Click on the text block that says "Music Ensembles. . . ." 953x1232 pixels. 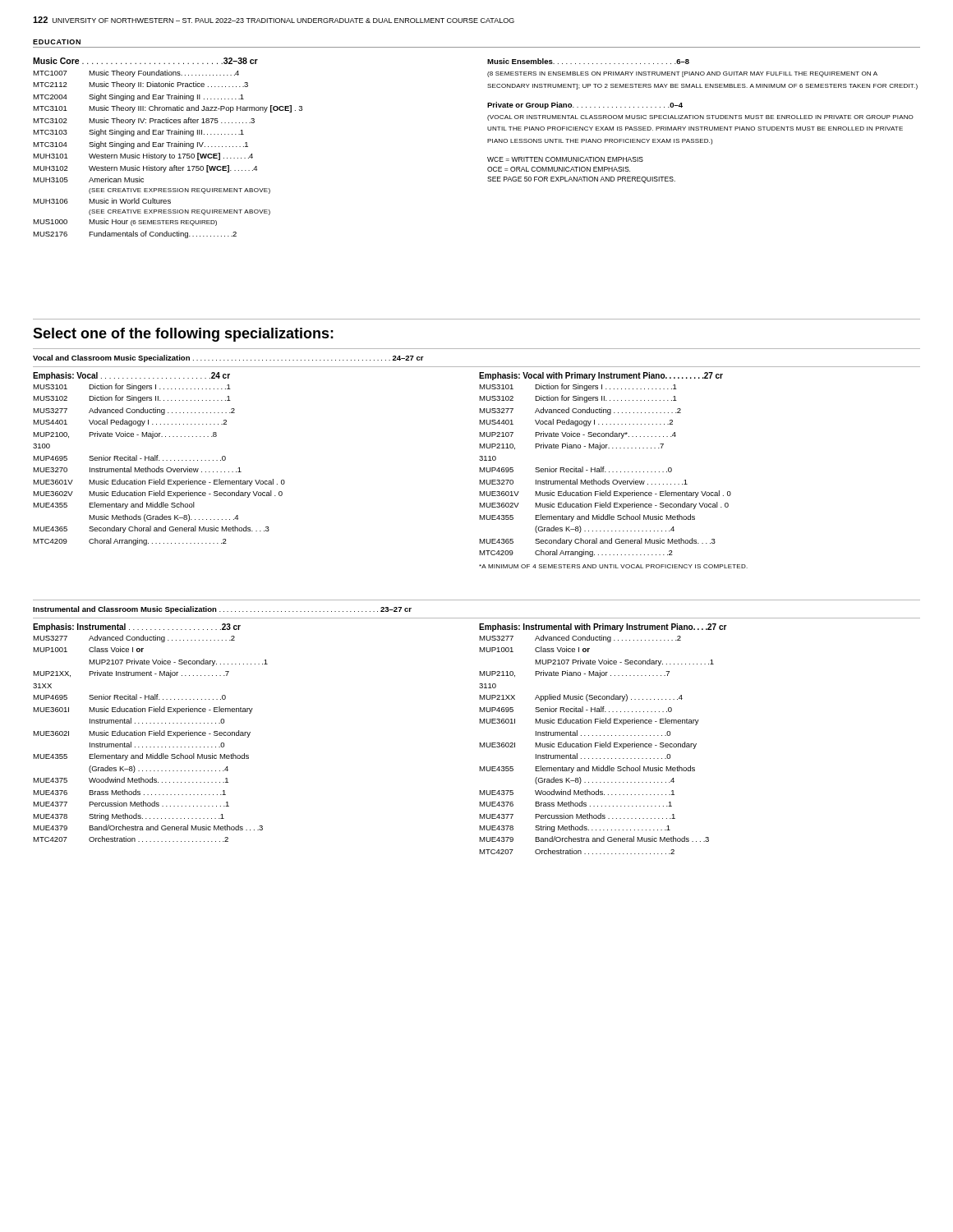(703, 73)
